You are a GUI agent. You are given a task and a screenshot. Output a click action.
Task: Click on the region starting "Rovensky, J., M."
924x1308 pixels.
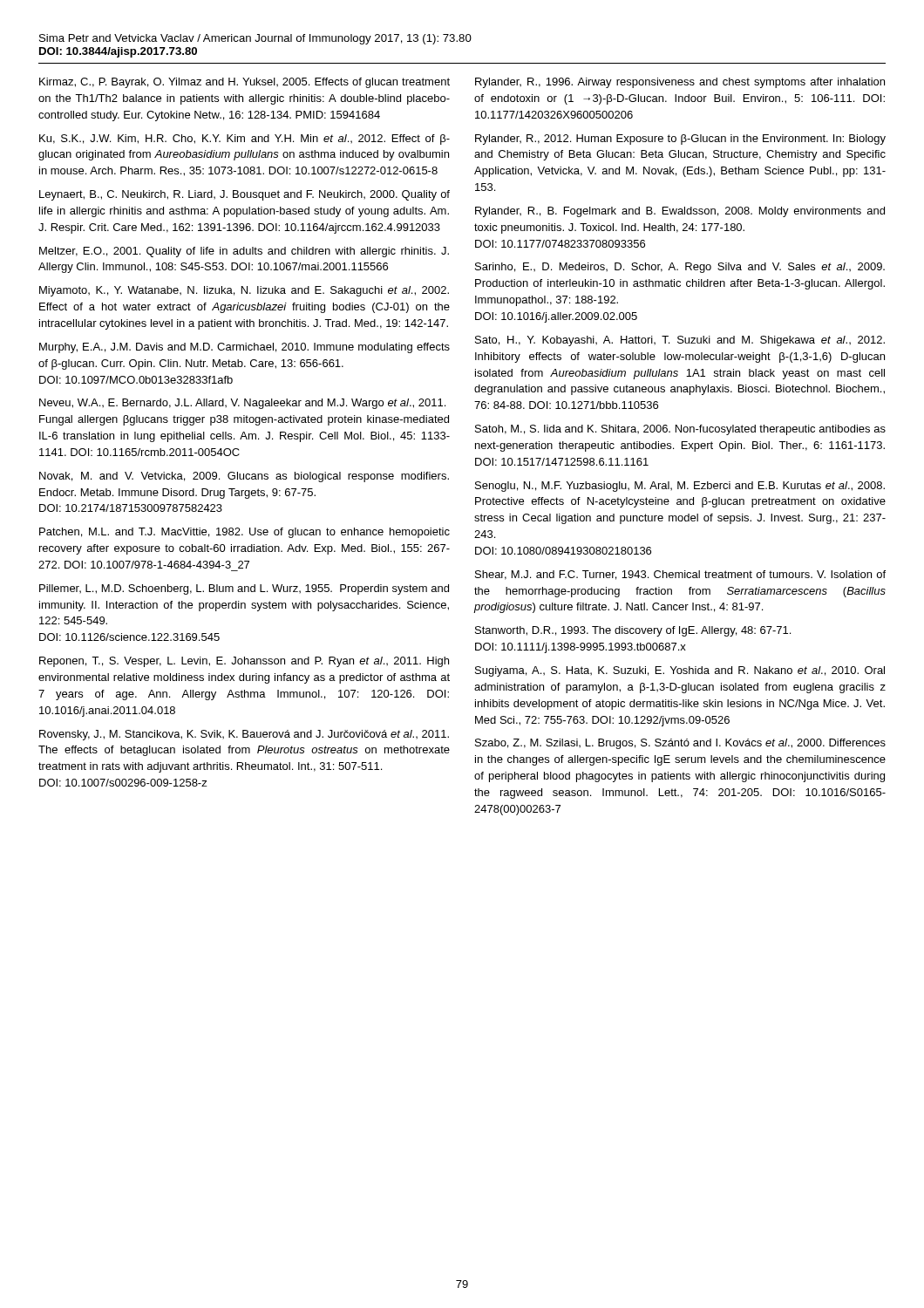click(x=244, y=758)
